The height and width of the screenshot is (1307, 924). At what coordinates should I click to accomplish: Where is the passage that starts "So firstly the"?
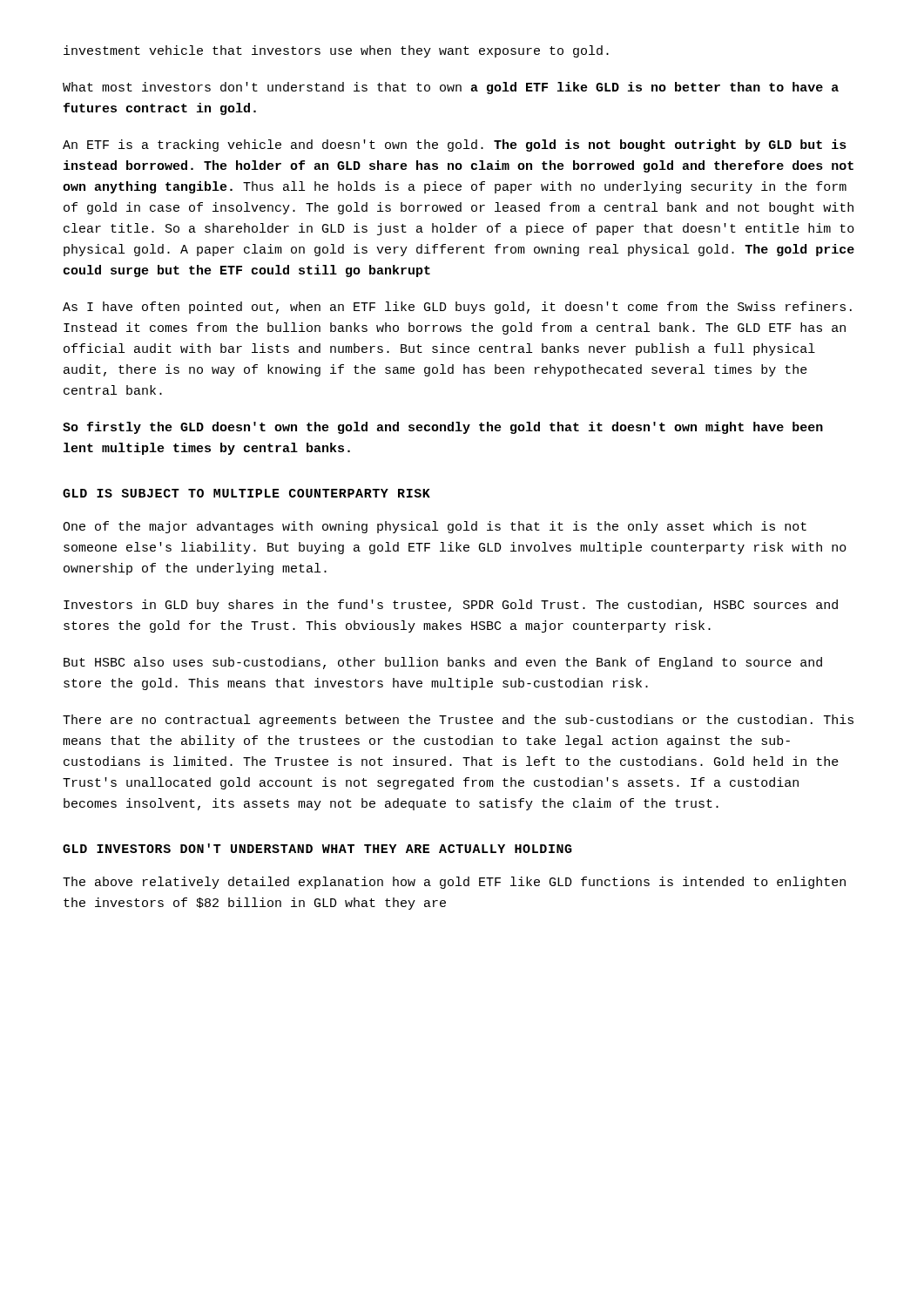pos(443,439)
